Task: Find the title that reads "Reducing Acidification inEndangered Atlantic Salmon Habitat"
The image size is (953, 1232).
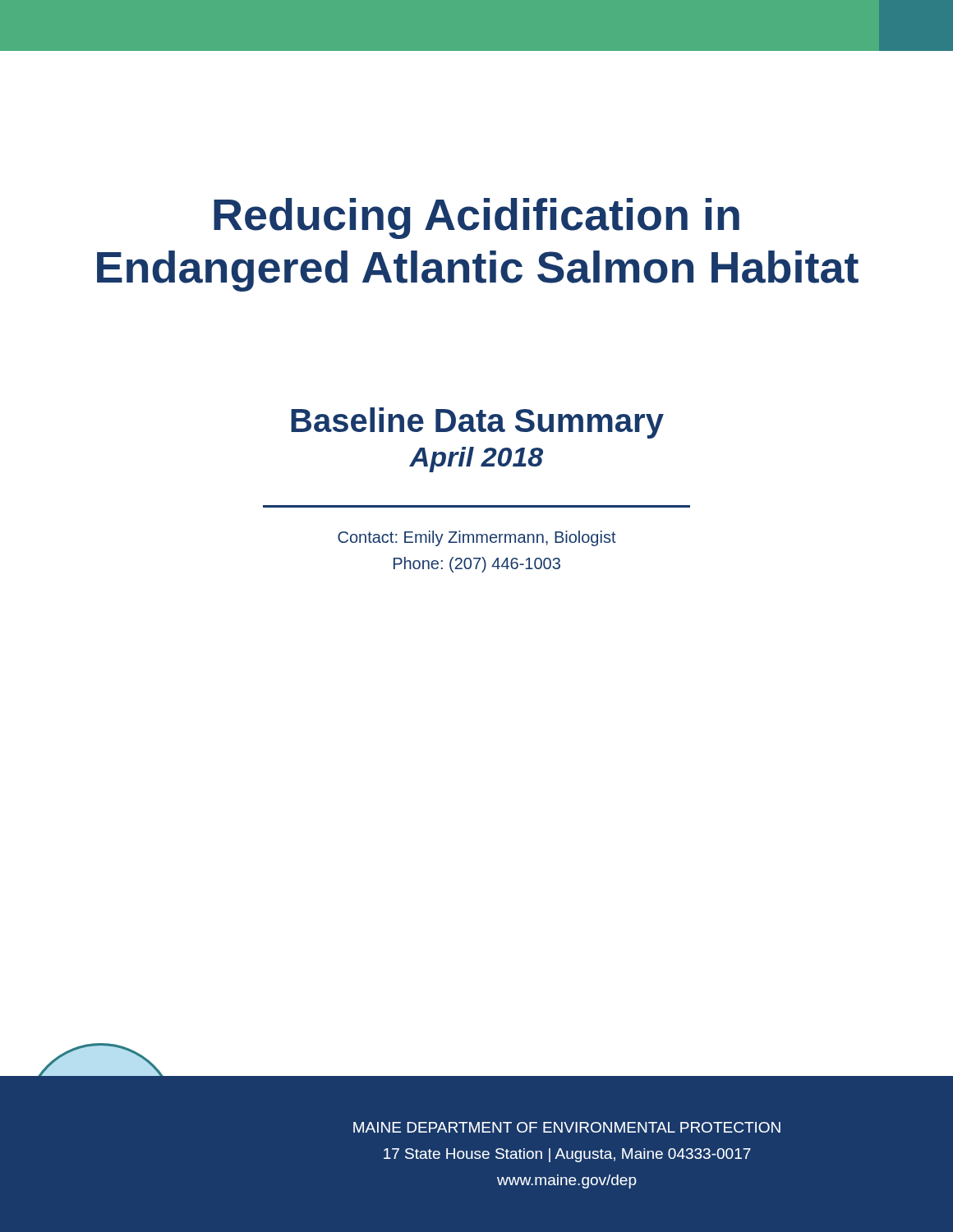Action: 476,241
